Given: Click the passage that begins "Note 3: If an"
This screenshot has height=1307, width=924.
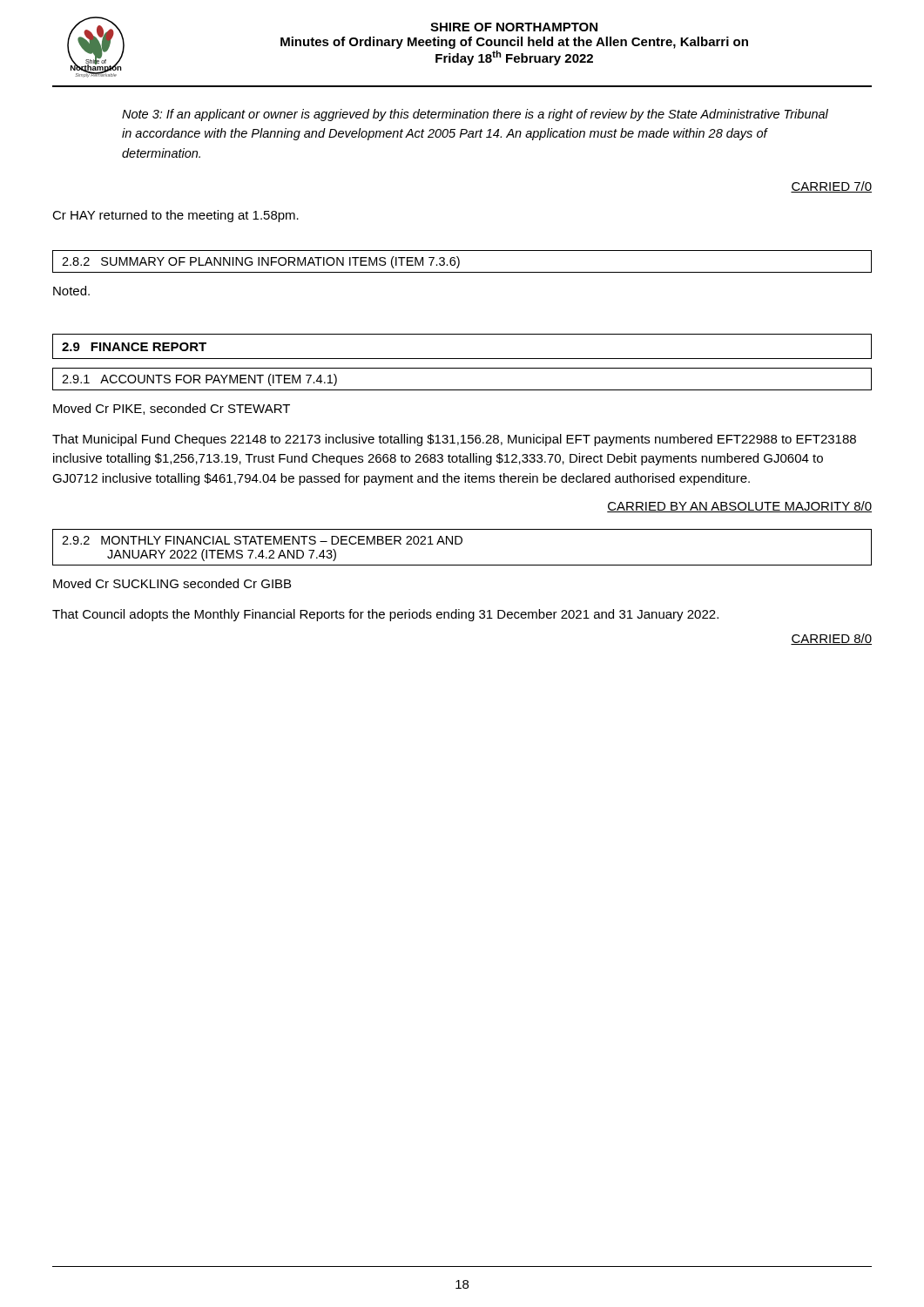Looking at the screenshot, I should pos(475,134).
